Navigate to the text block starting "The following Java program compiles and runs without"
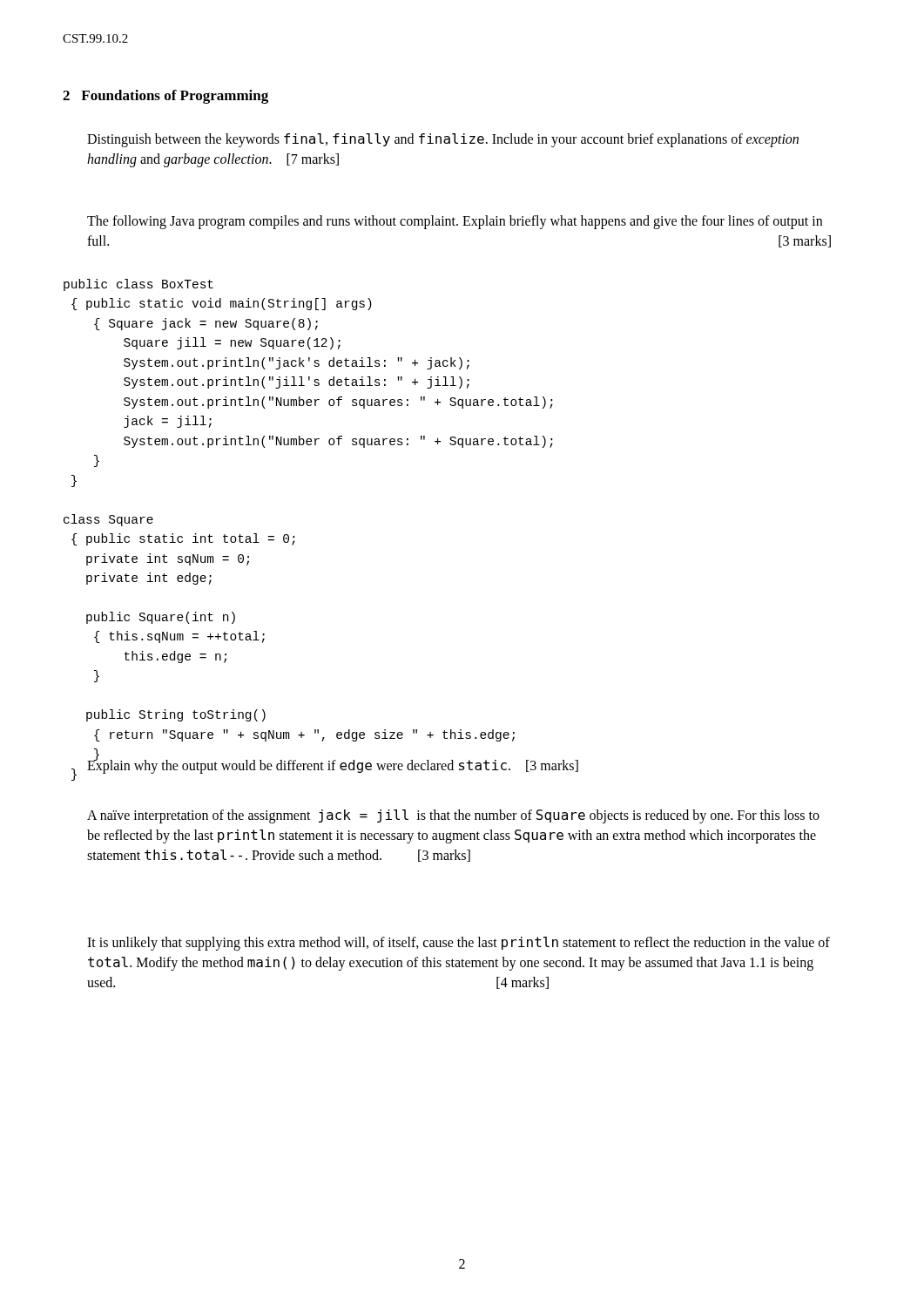 pos(459,232)
